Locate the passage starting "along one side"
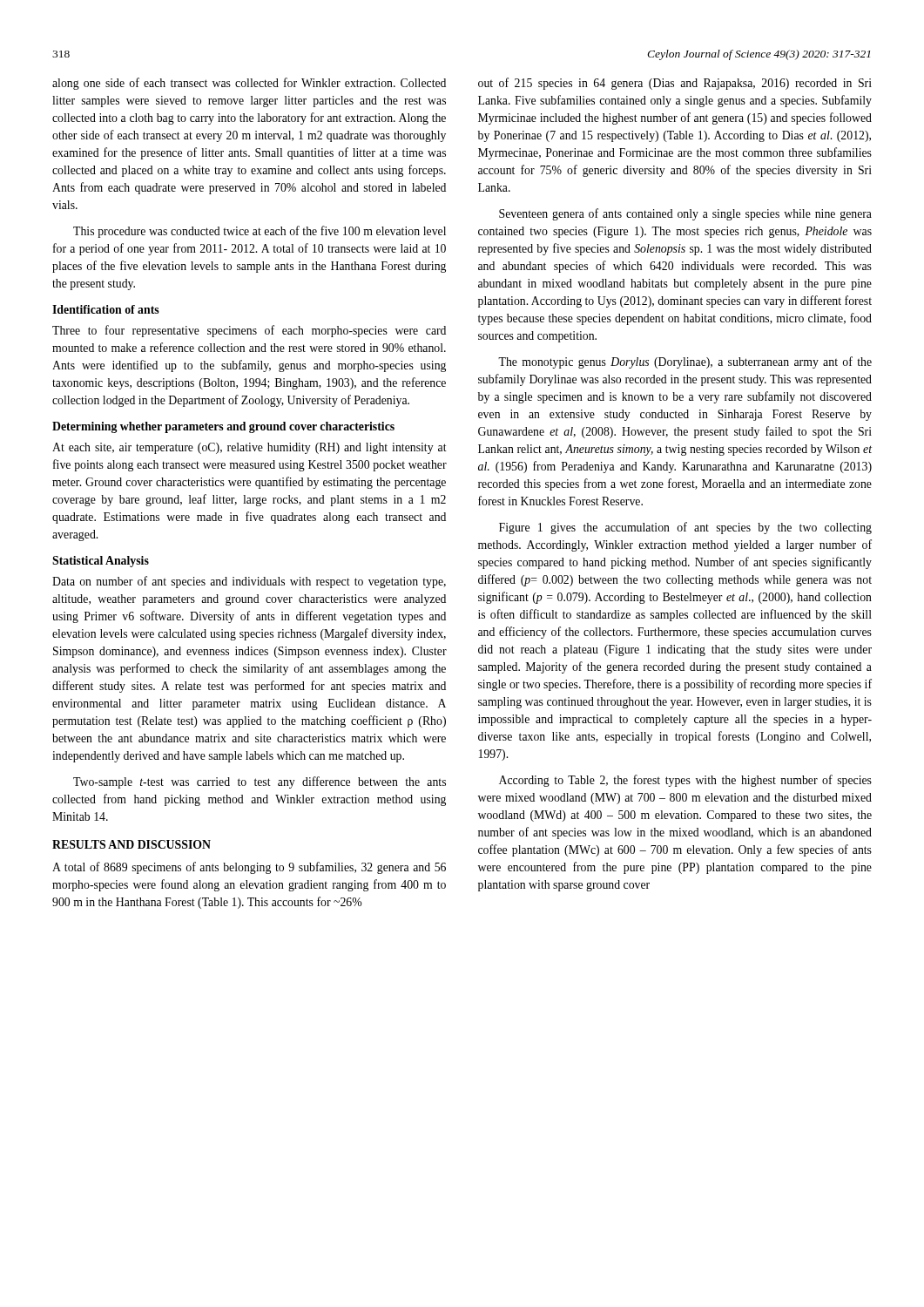This screenshot has width=924, height=1307. click(249, 145)
